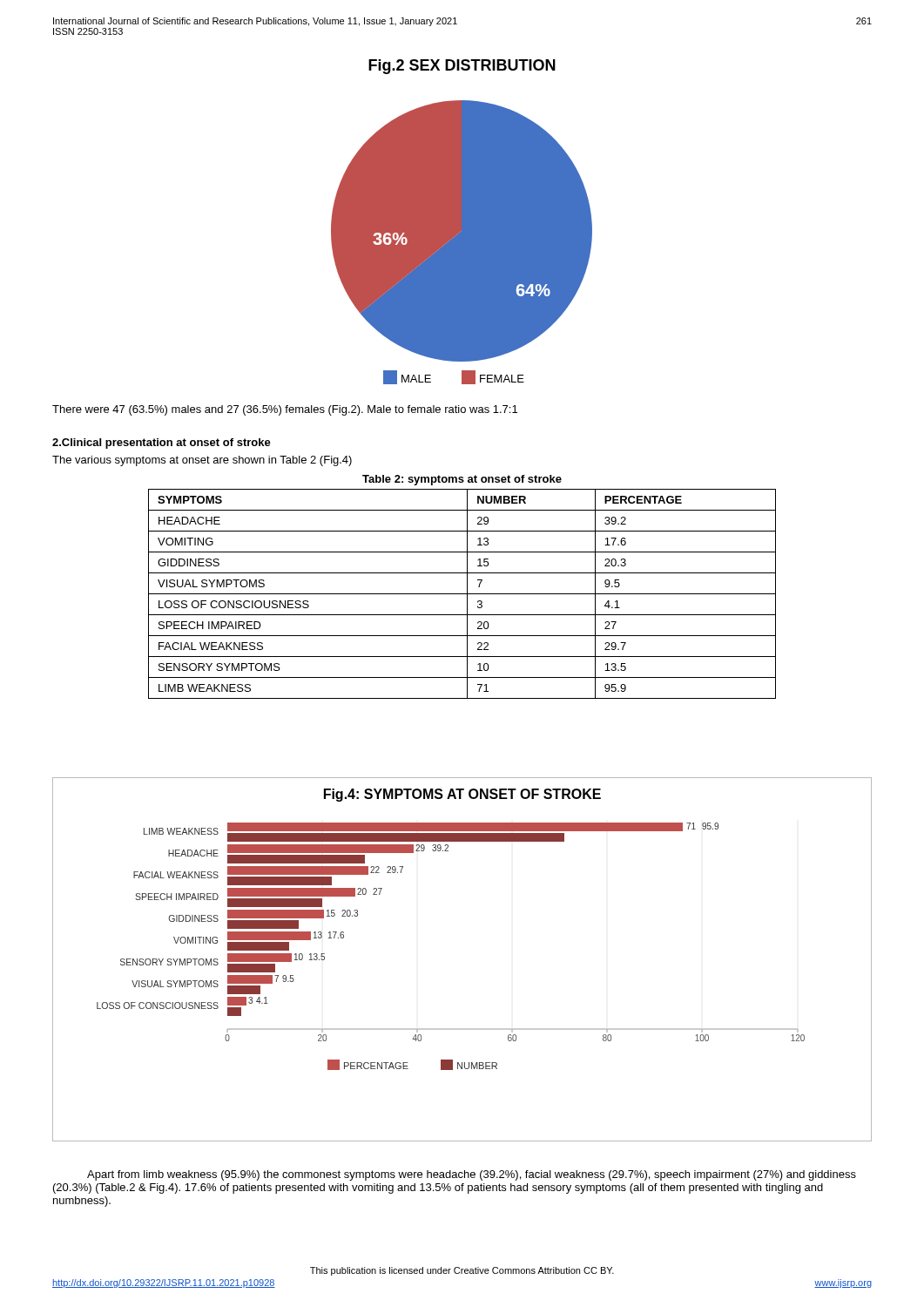Click the passage that begins "There were 47 (63.5%) males and 27"

point(285,409)
